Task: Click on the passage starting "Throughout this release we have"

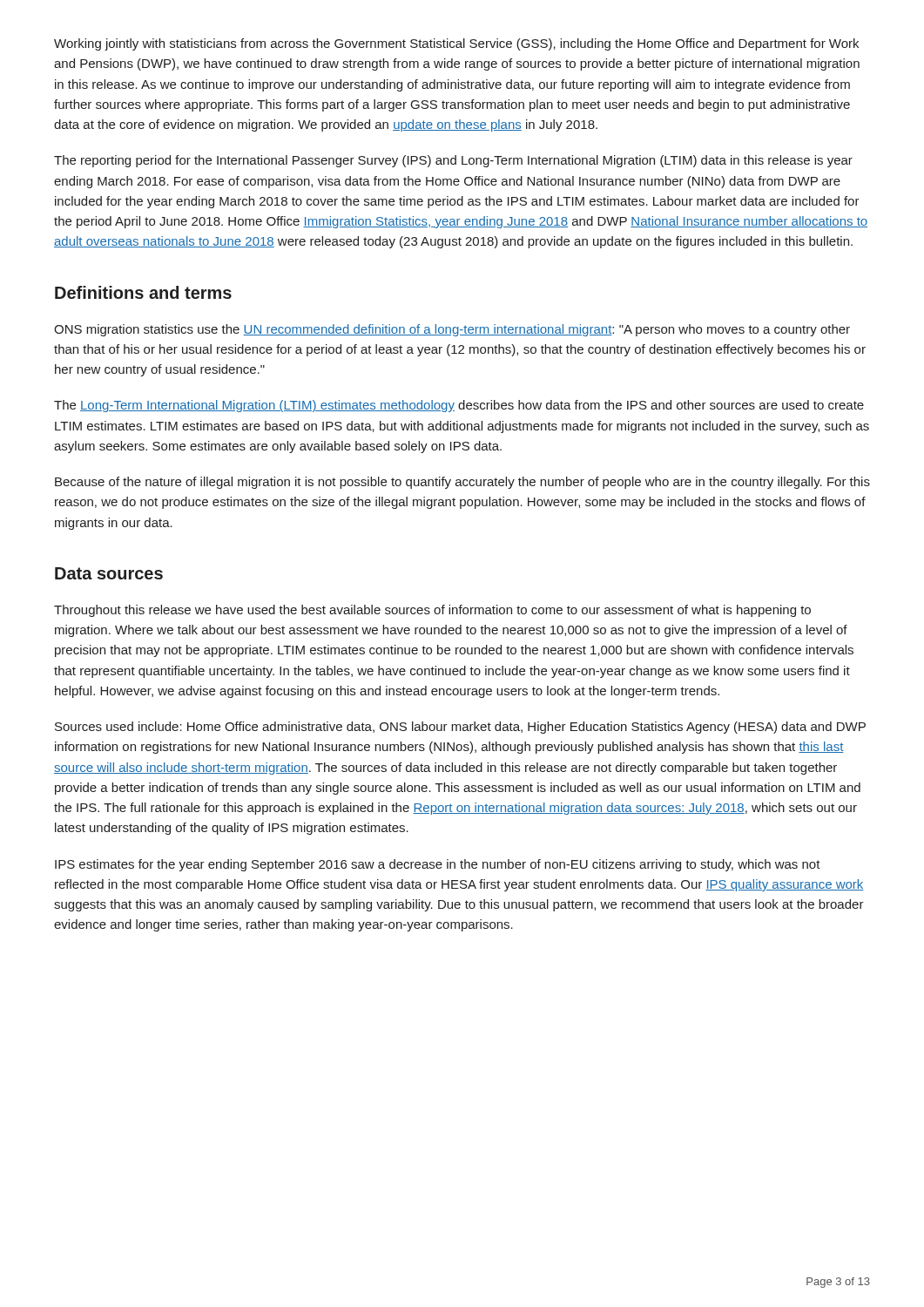Action: pos(462,650)
